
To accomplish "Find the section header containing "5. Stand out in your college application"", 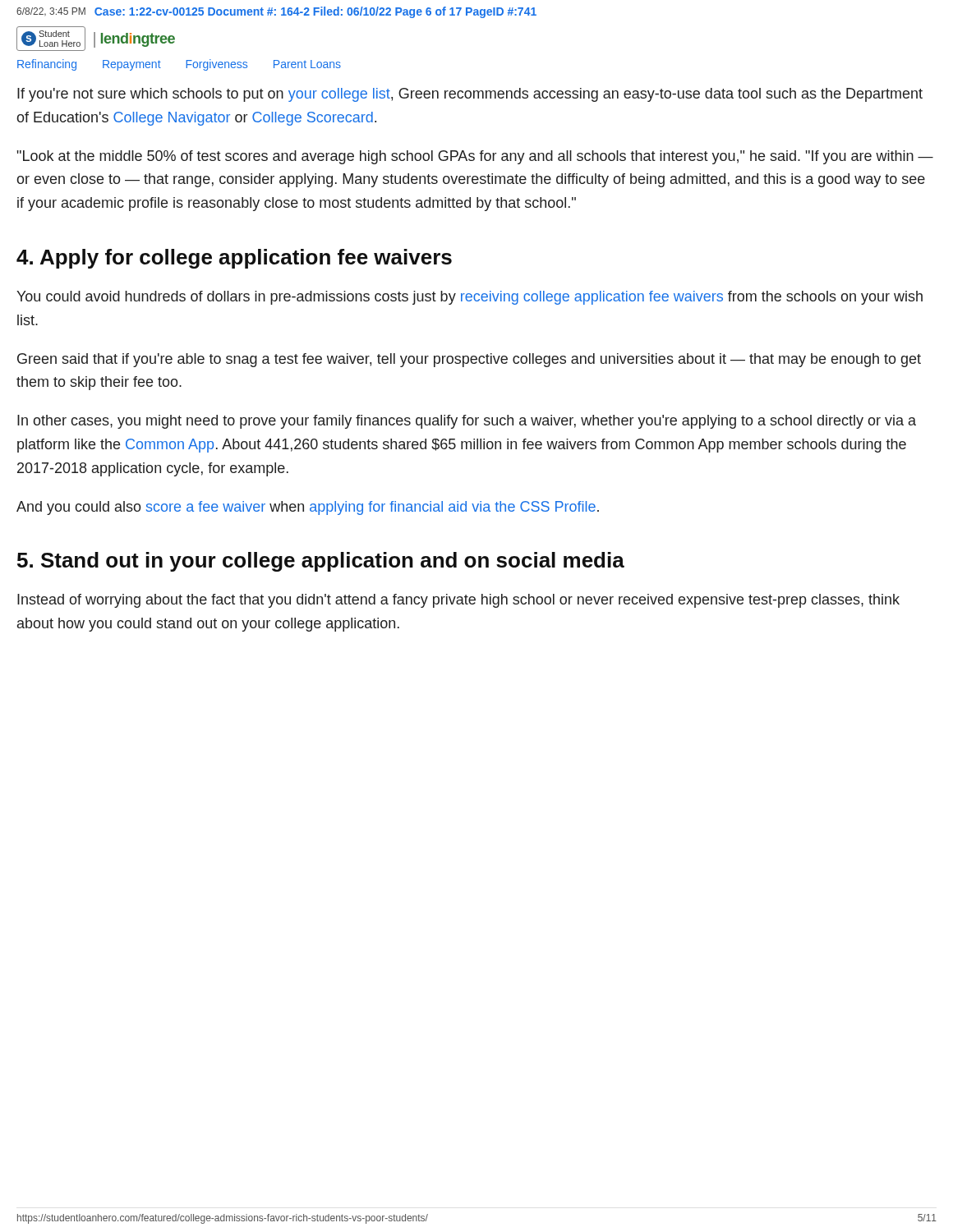I will (x=320, y=560).
